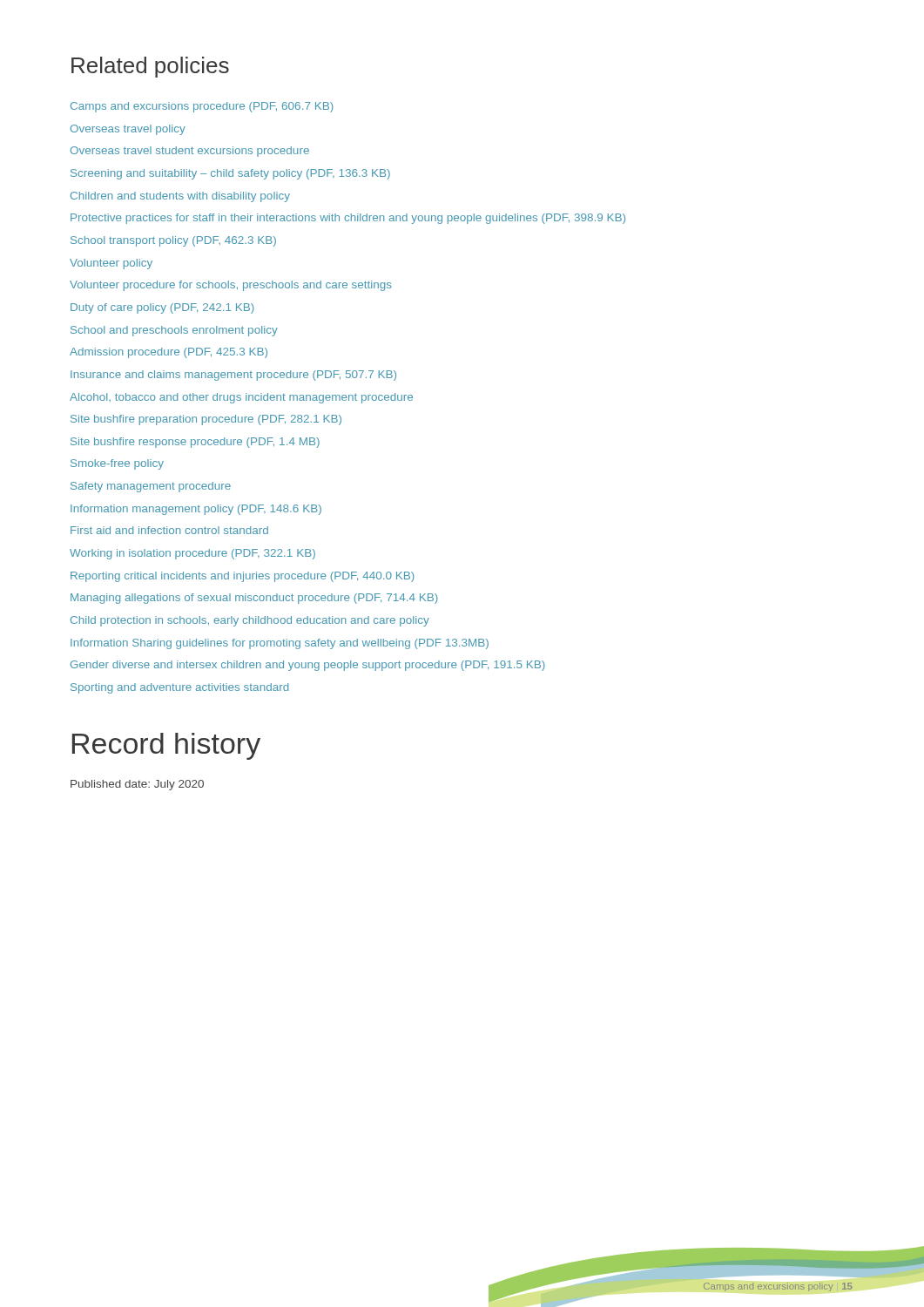Image resolution: width=924 pixels, height=1307 pixels.
Task: Find the element starting "Managing allegations of sexual misconduct procedure"
Action: pyautogui.click(x=254, y=599)
